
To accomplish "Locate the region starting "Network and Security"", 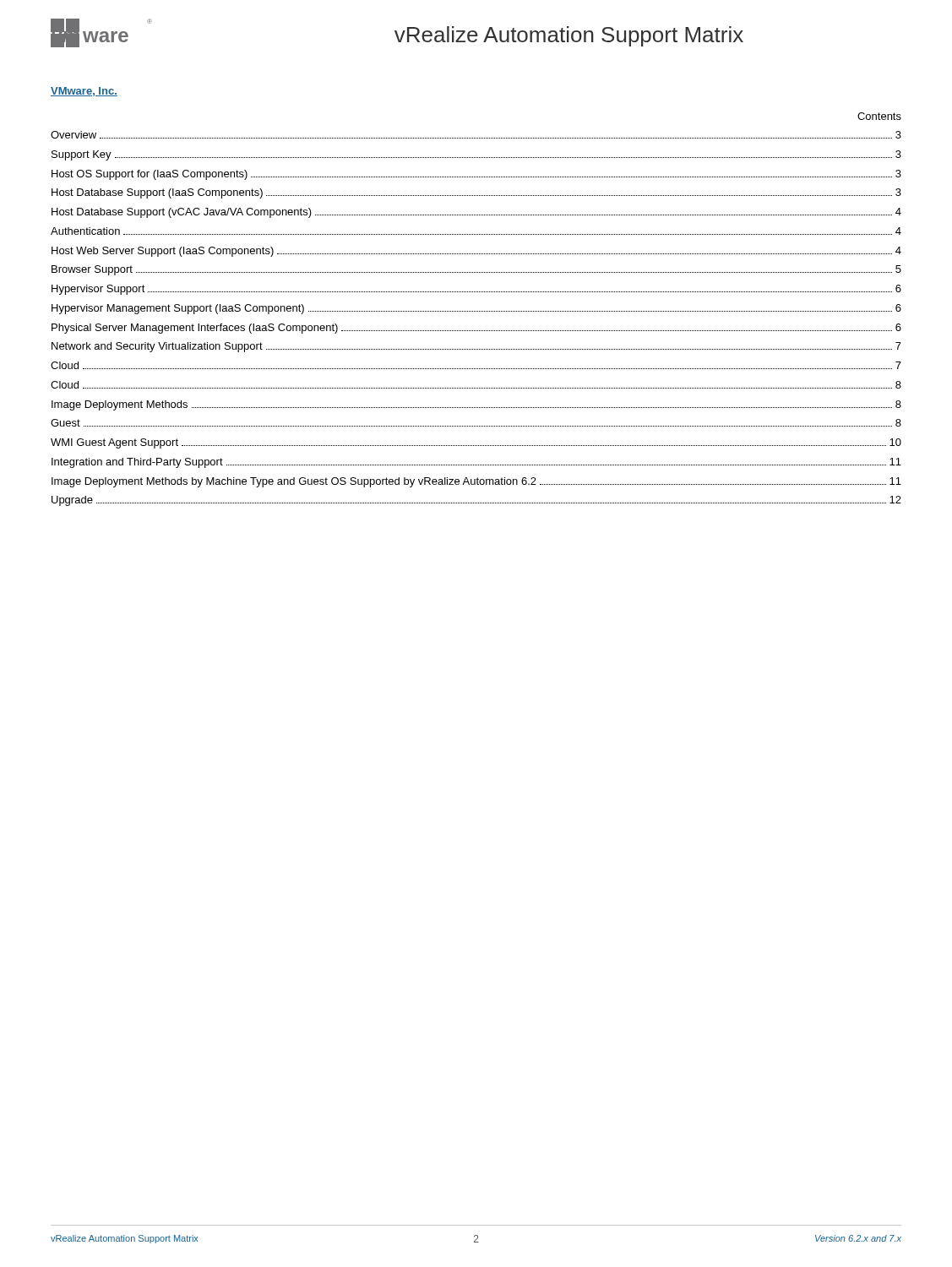I will tap(476, 347).
